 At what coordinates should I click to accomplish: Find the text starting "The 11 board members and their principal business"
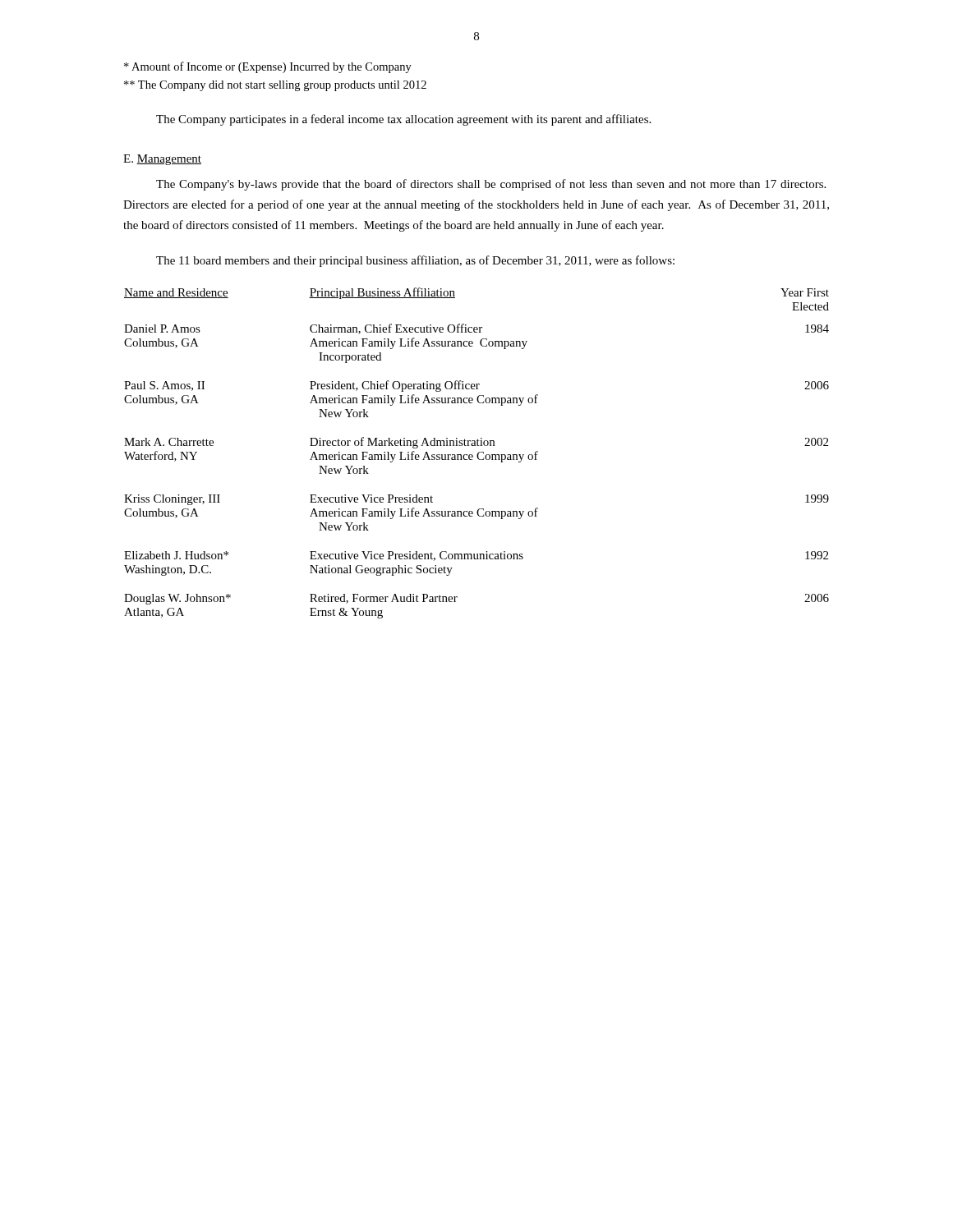coord(416,260)
